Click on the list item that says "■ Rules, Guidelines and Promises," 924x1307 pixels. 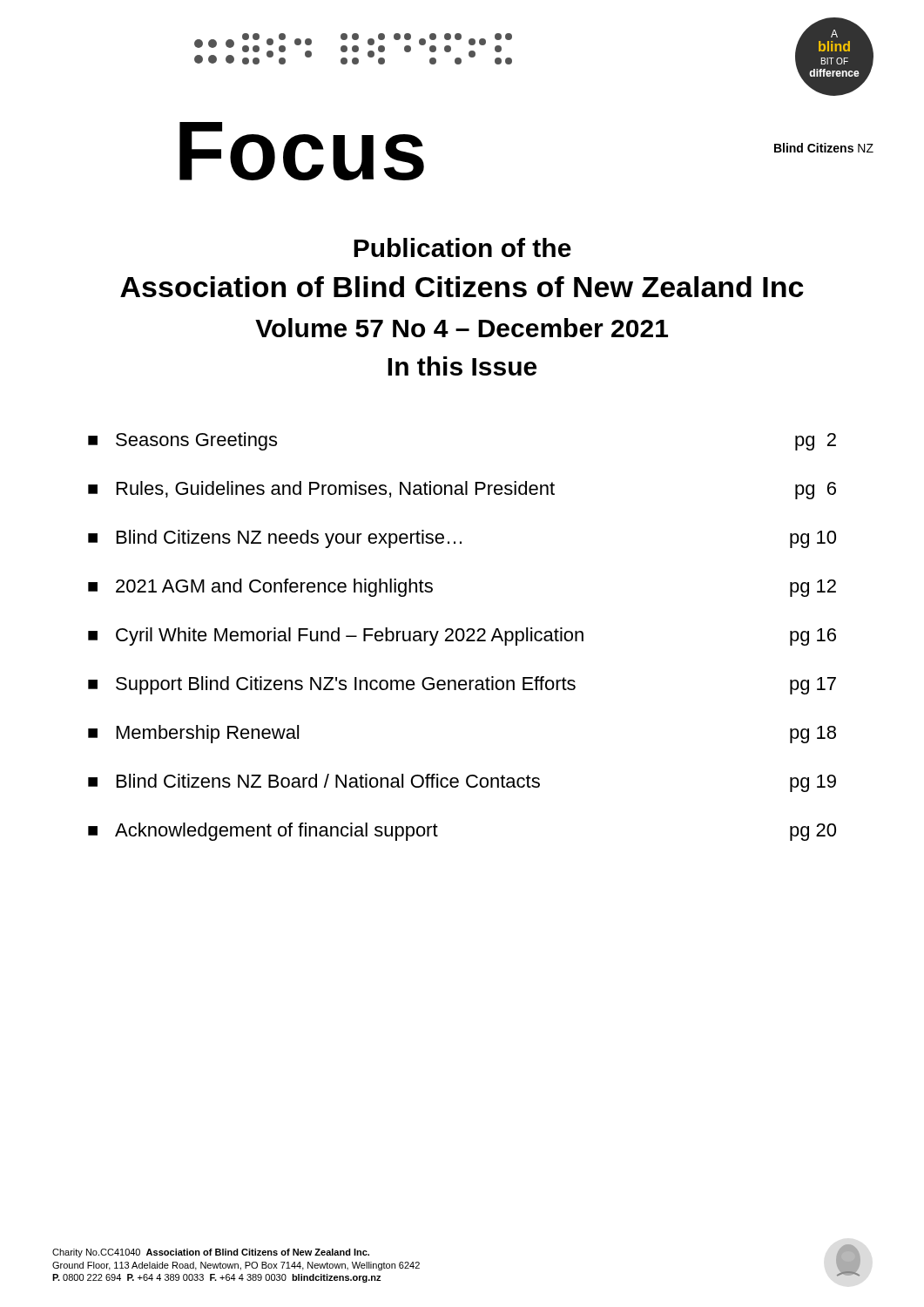point(462,489)
